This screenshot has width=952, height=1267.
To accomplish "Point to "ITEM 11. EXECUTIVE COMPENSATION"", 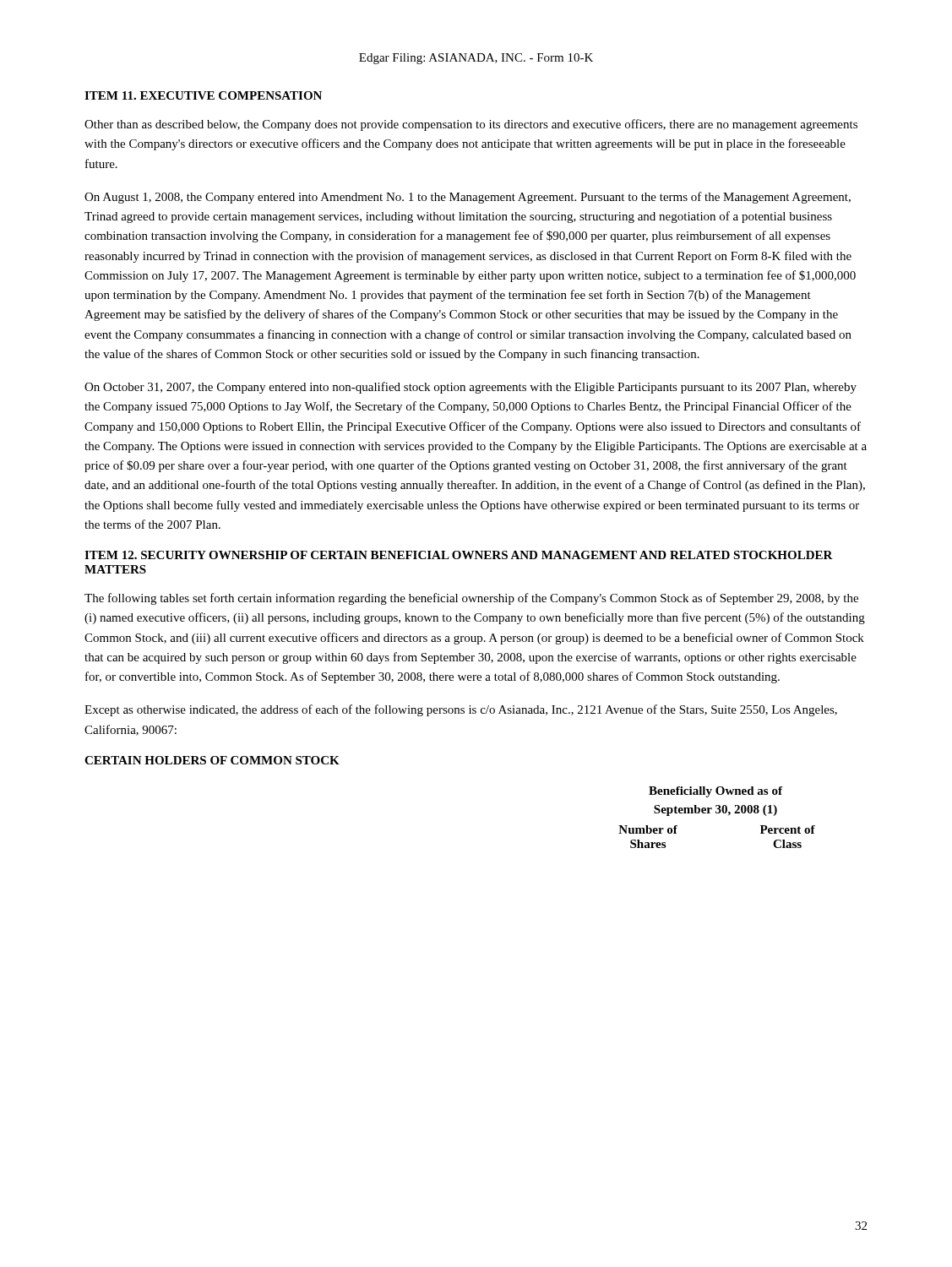I will coord(203,95).
